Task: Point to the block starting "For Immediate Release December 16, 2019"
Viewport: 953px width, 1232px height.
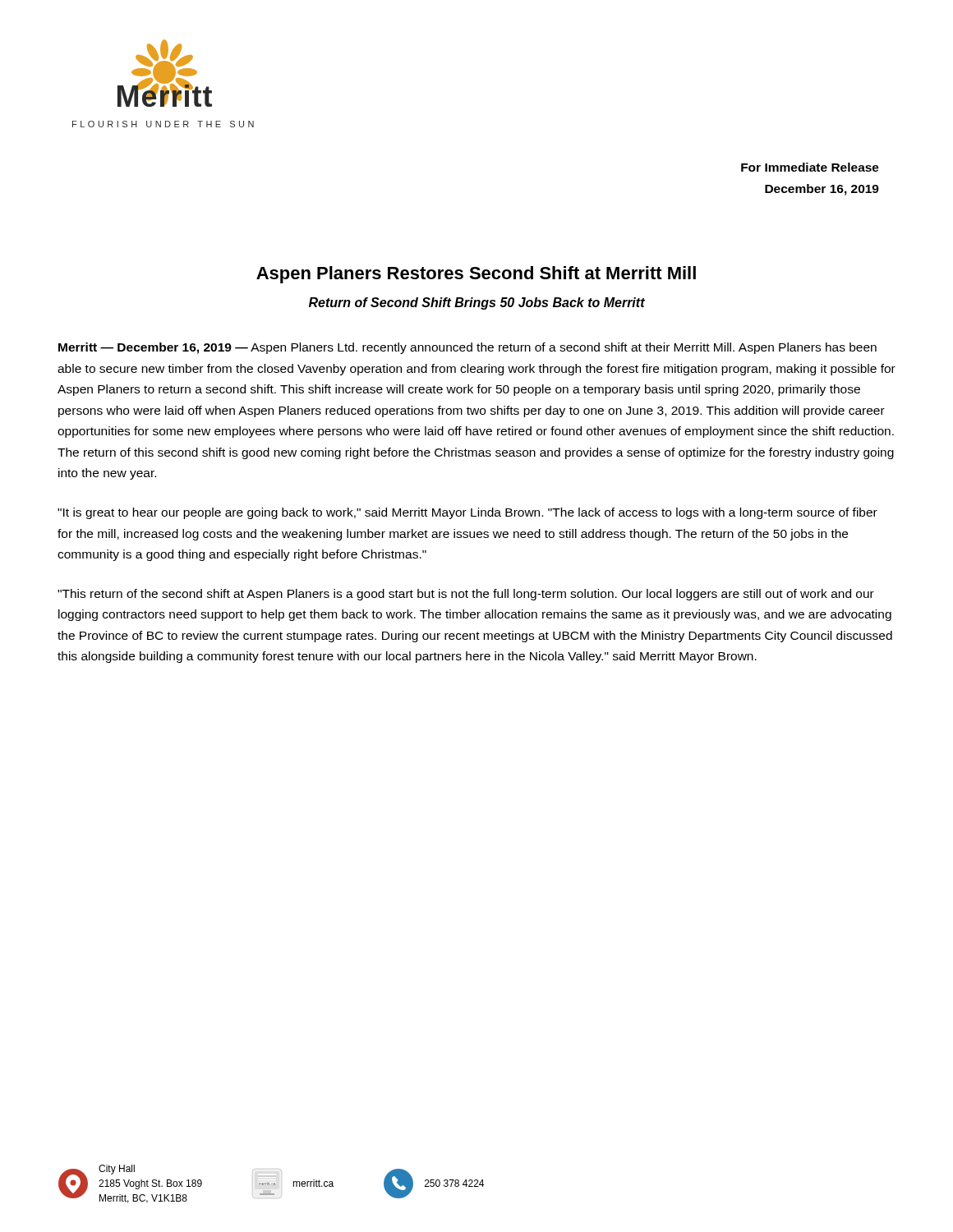Action: click(x=810, y=178)
